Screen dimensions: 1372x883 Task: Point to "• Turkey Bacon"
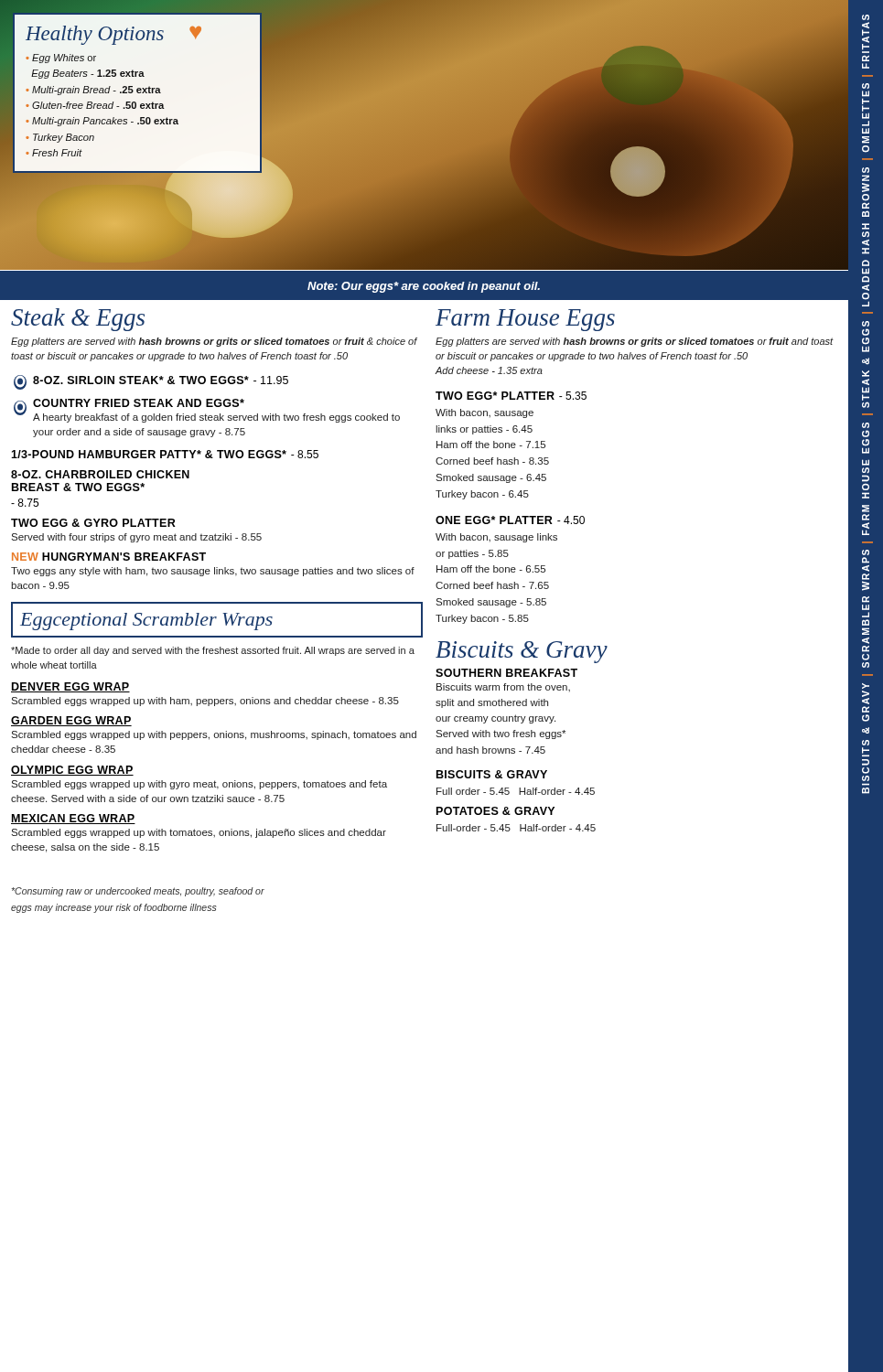point(60,137)
